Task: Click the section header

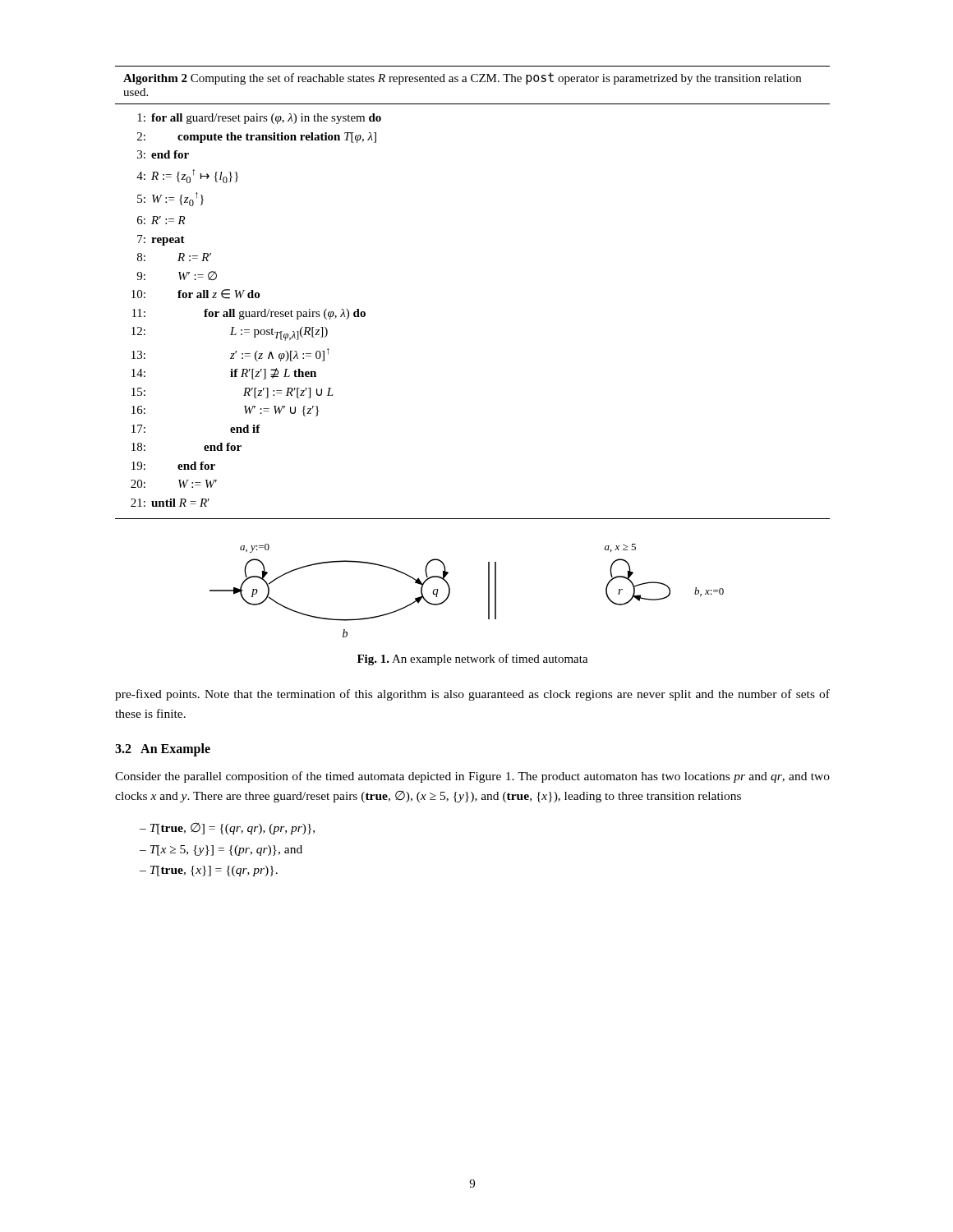Action: click(163, 749)
